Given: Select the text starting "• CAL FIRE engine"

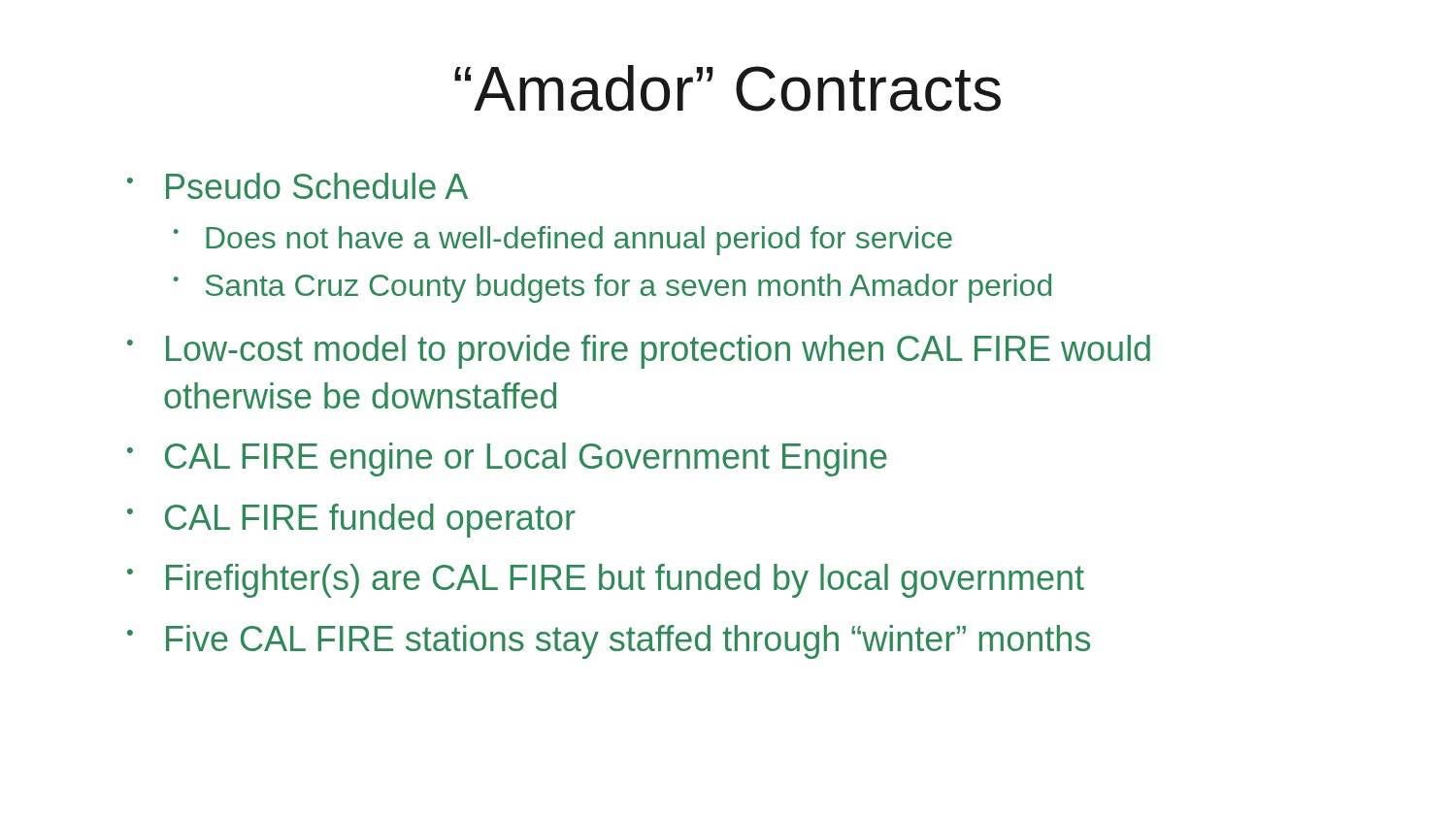Looking at the screenshot, I should point(743,457).
